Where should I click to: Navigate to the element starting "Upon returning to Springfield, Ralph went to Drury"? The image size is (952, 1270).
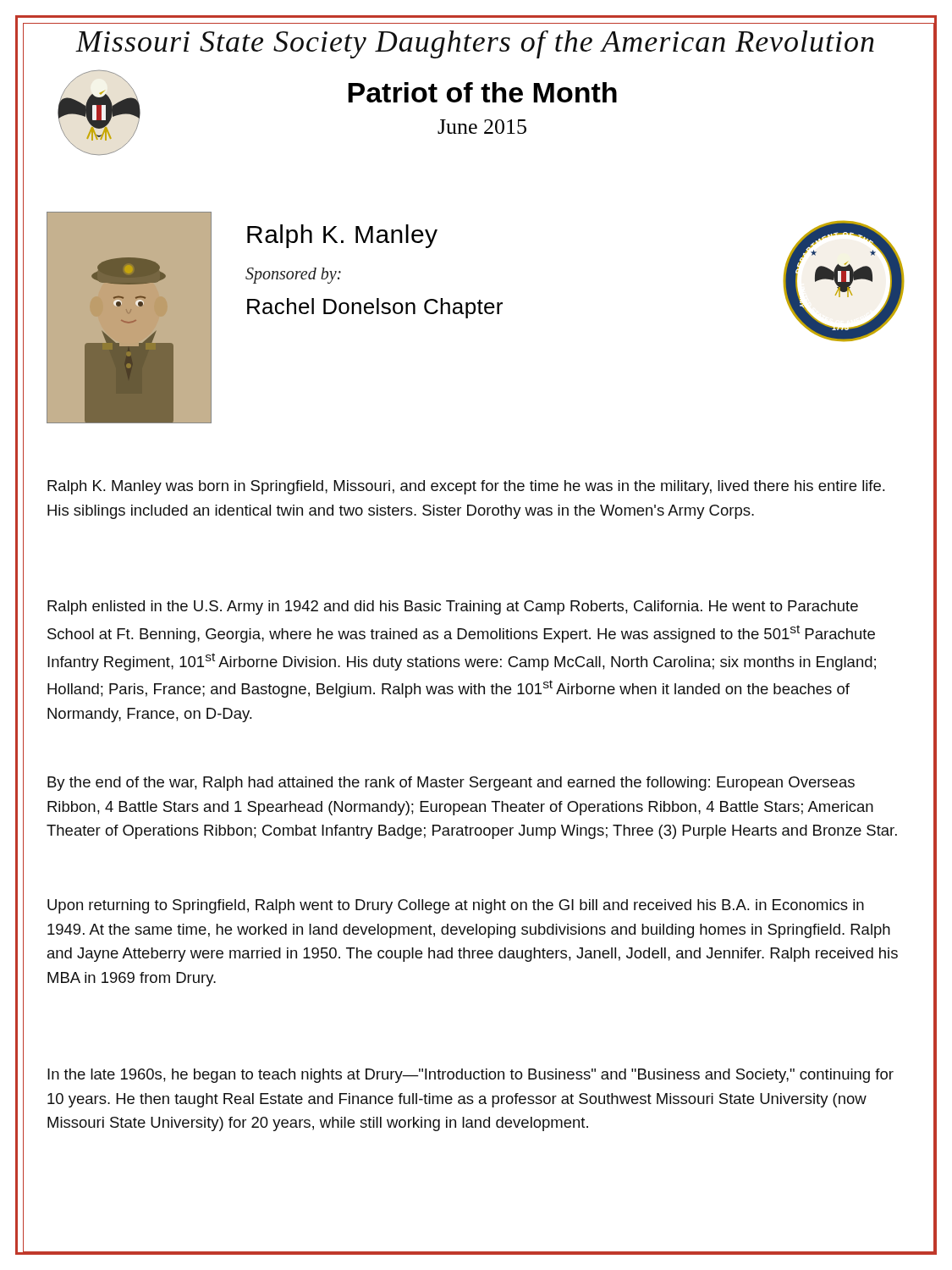472,941
